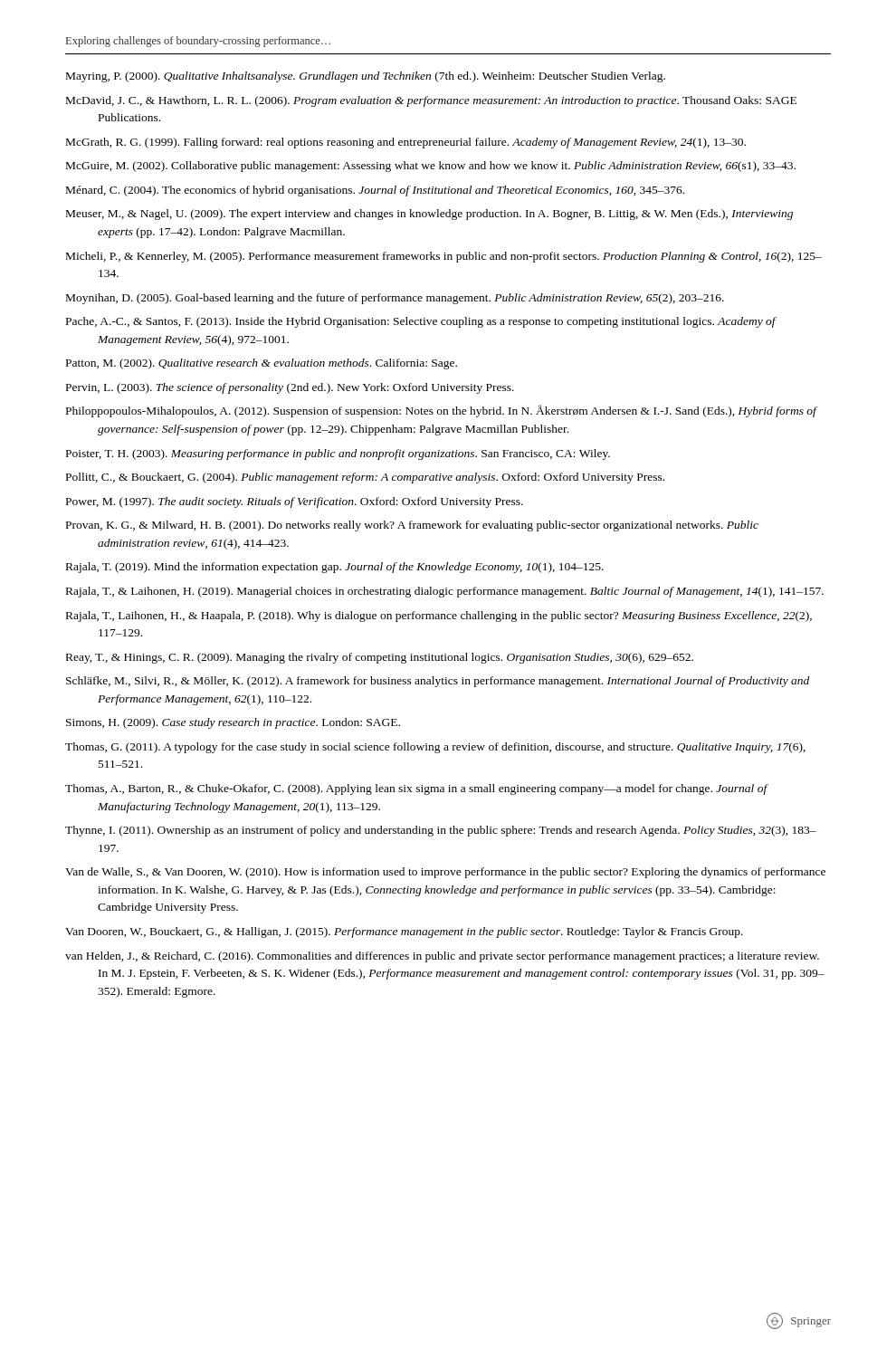Point to the text starting "McDavid, J. C., & Hawthorn,"
The image size is (896, 1358).
431,109
